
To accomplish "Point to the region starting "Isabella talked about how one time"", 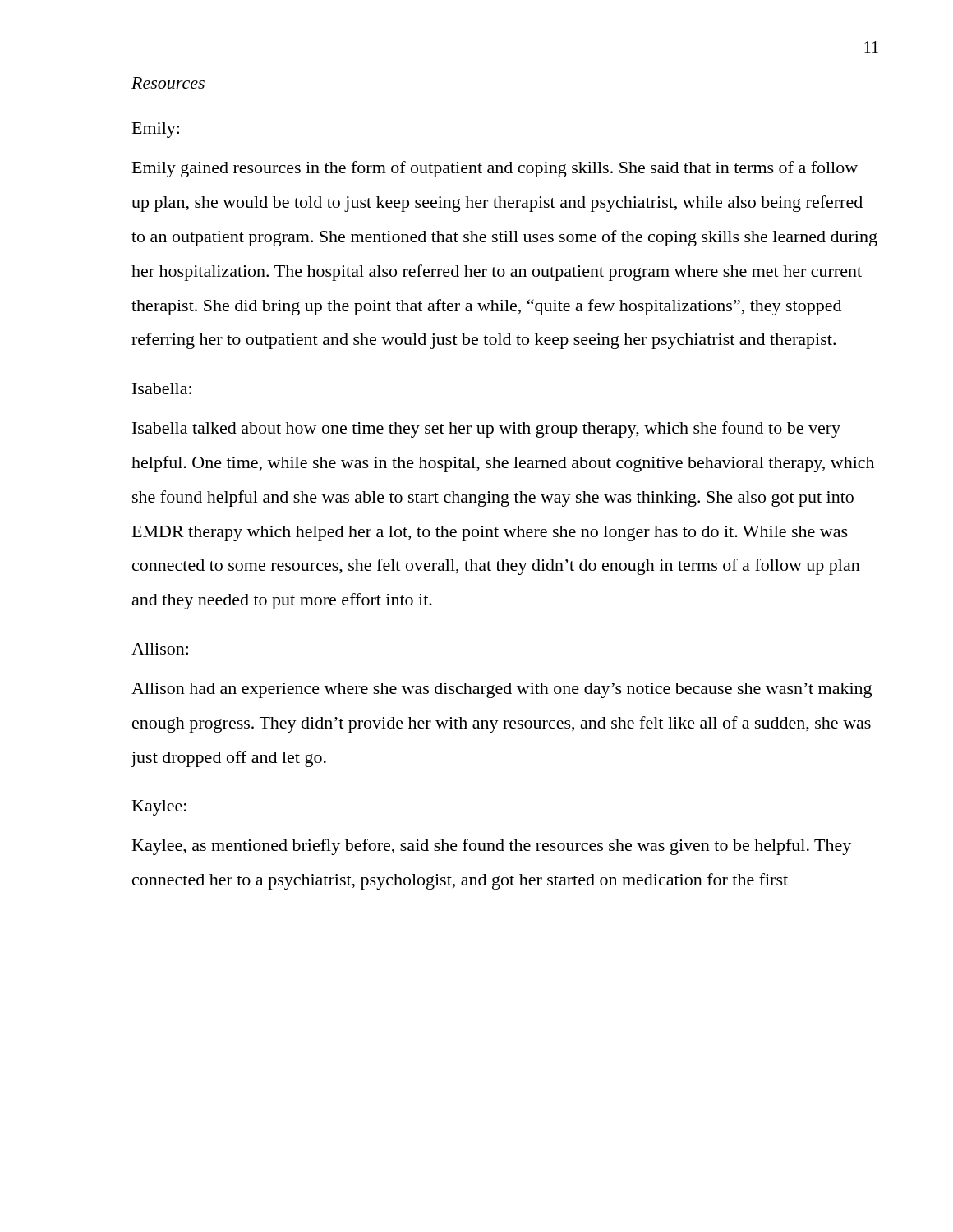I will 503,513.
